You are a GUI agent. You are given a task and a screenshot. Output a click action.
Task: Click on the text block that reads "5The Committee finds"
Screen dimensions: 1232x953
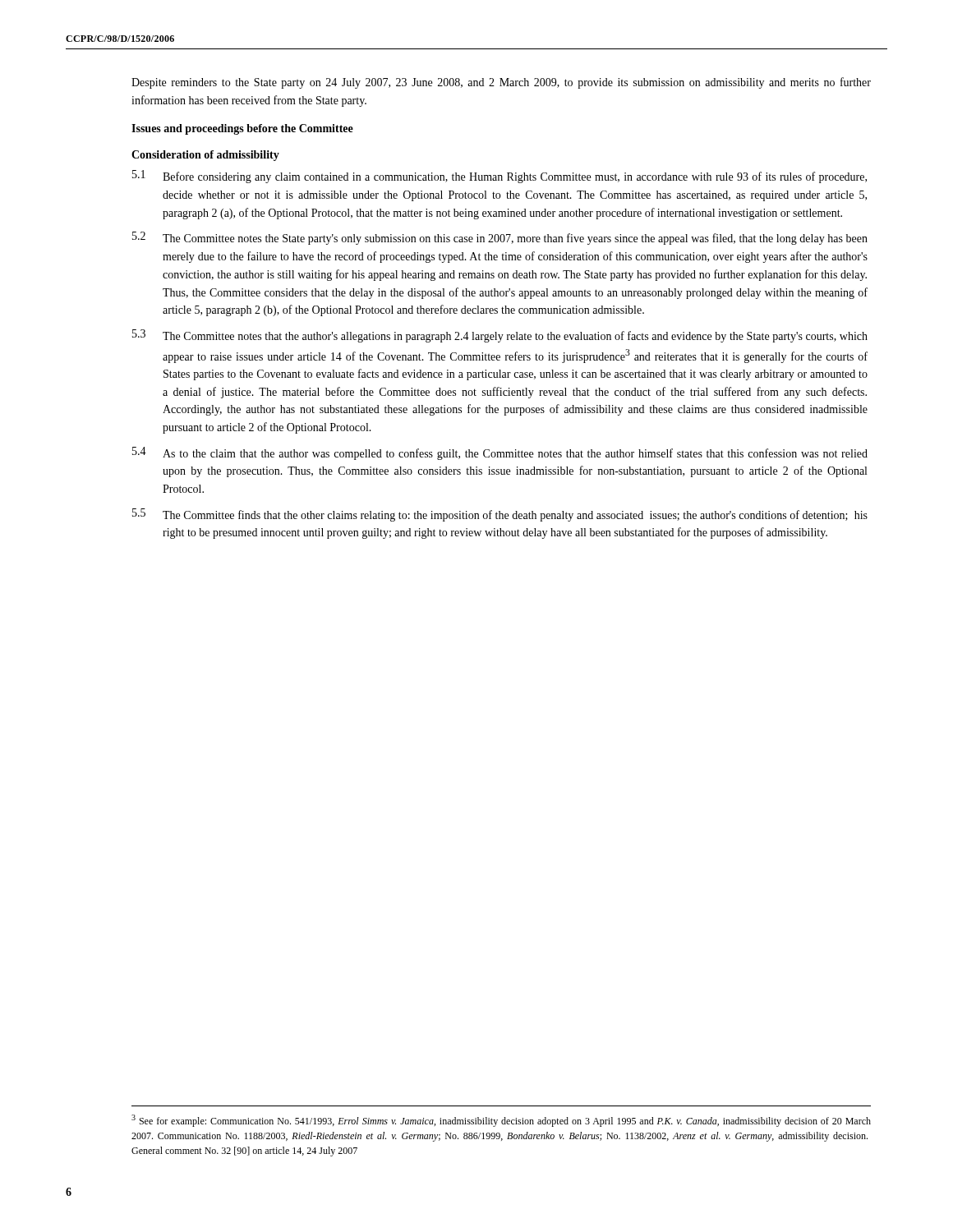point(499,524)
